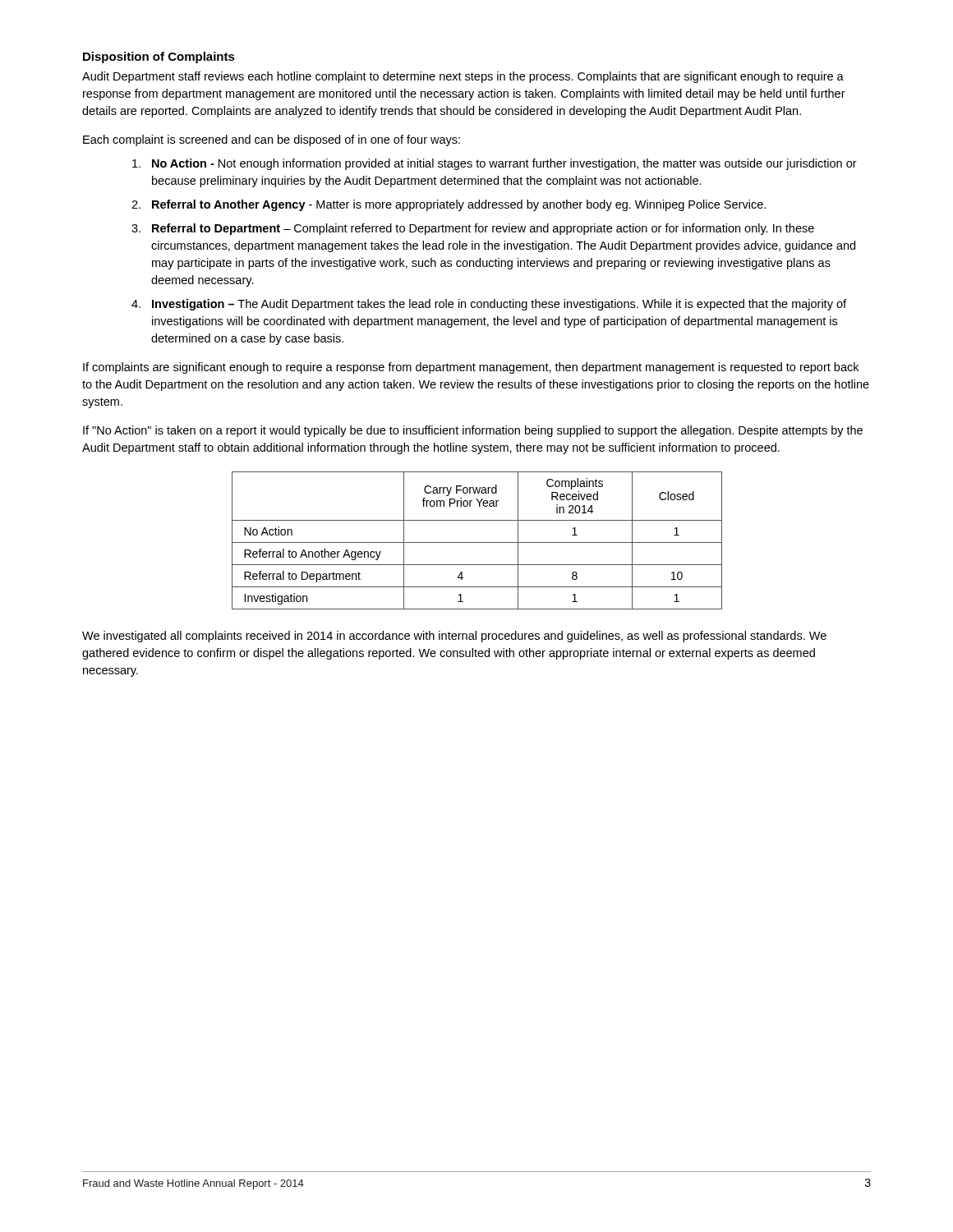Click on the region starting "Disposition of Complaints"
Screen dimensions: 1232x953
(x=158, y=56)
